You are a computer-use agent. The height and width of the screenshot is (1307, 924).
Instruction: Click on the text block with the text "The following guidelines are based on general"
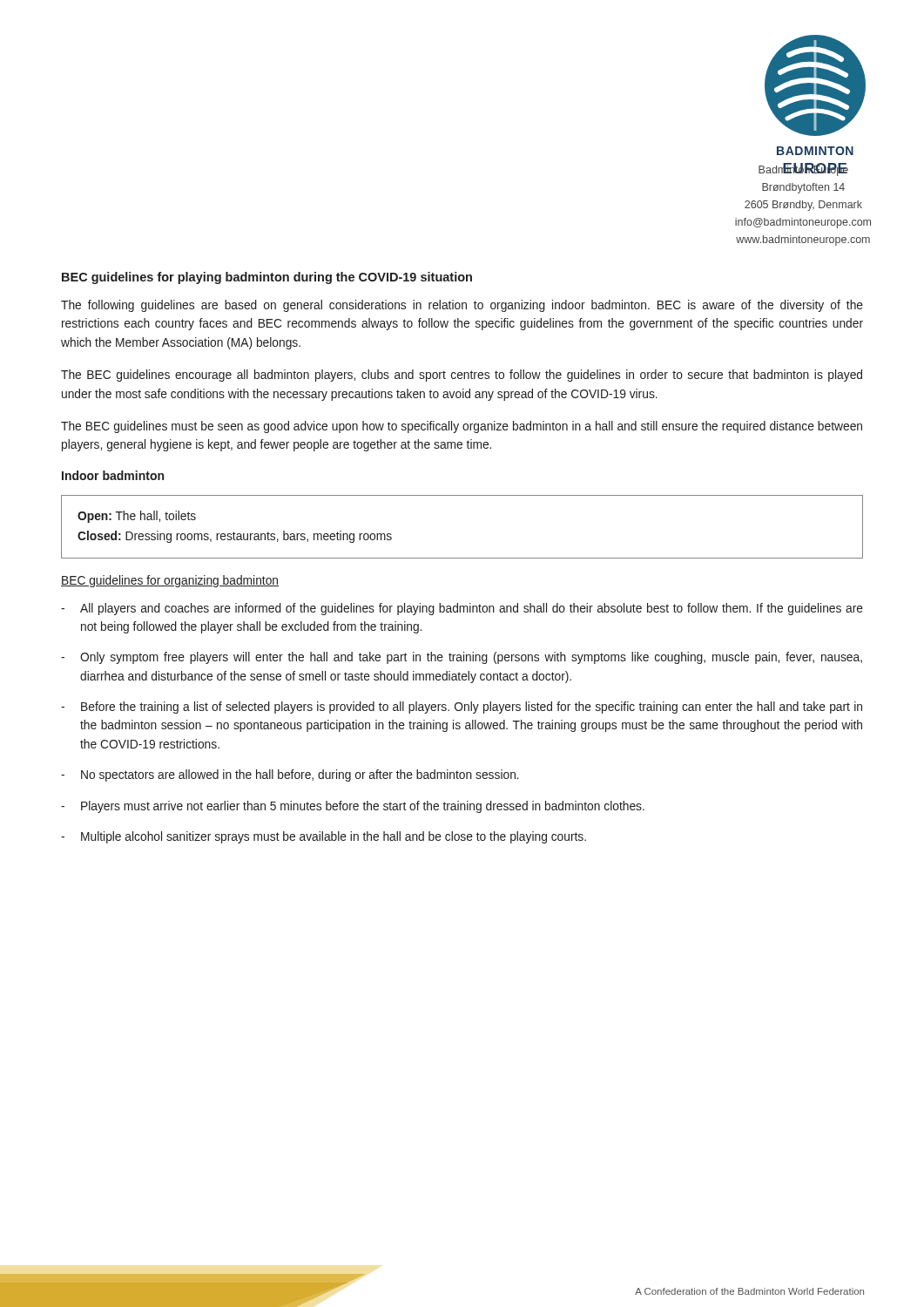[x=462, y=324]
